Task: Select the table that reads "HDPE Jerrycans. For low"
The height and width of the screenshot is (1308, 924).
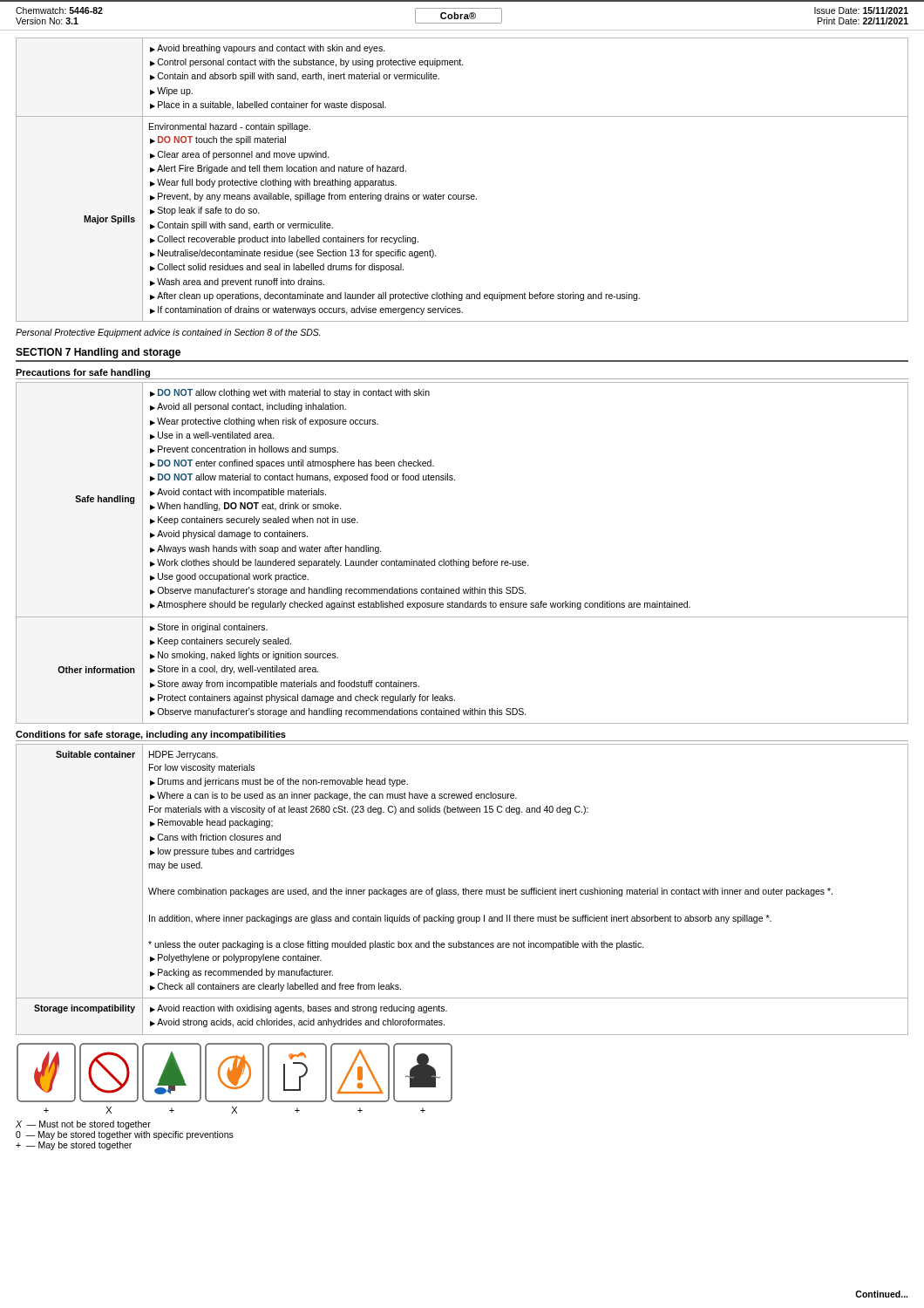Action: (x=462, y=889)
